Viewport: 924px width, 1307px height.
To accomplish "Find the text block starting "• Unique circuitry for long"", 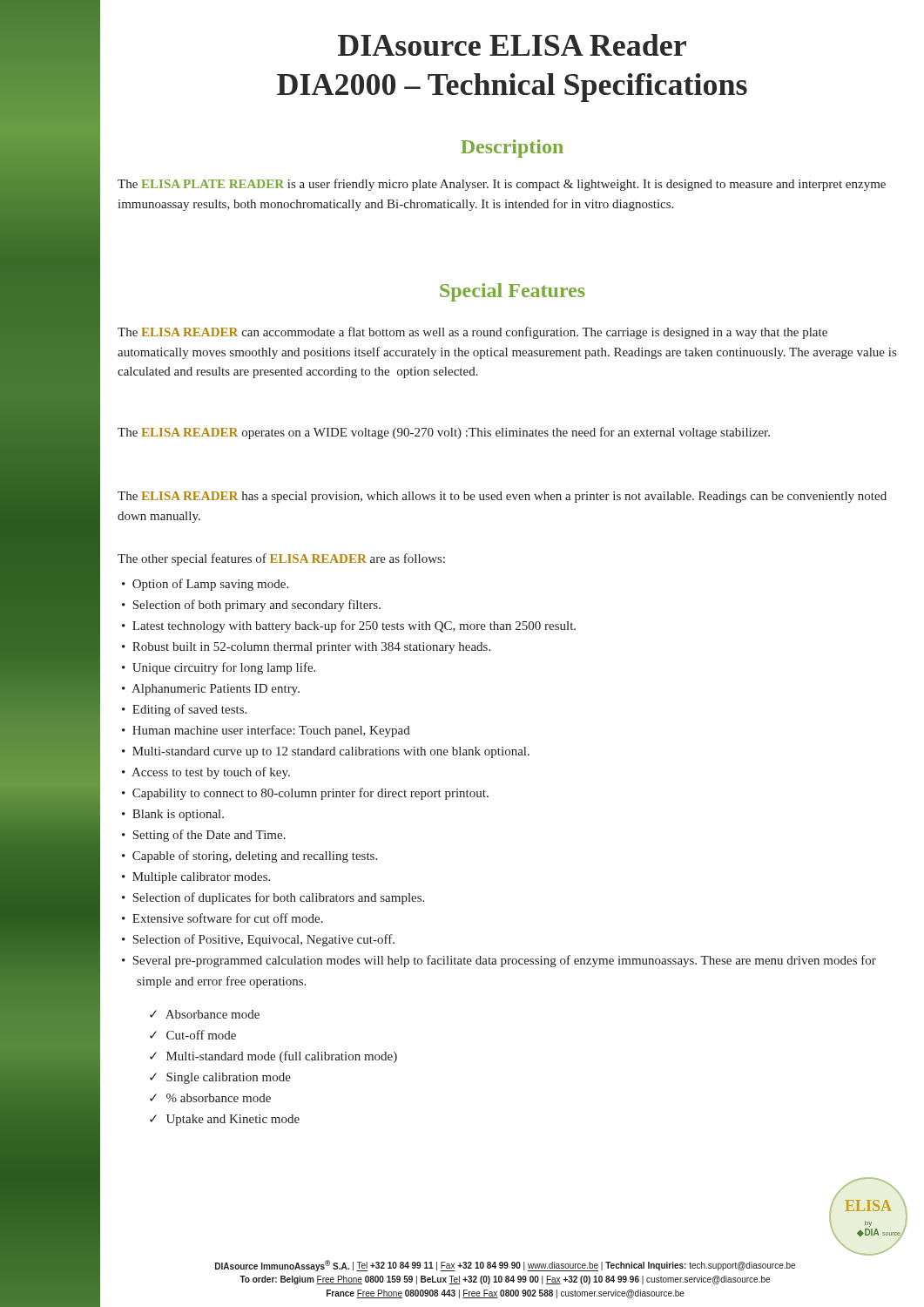I will [219, 668].
